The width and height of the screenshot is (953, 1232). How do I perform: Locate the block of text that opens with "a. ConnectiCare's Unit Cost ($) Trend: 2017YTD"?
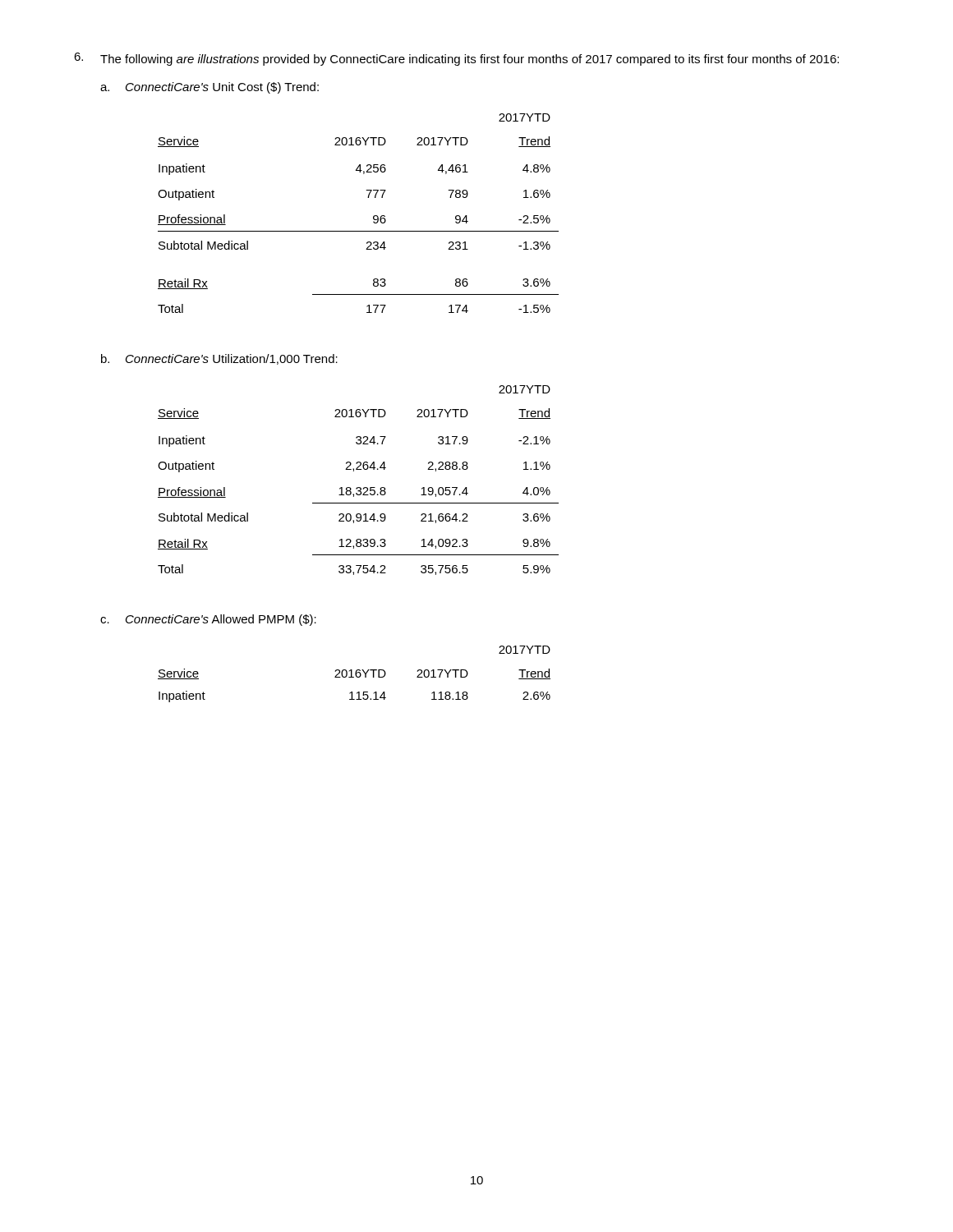click(209, 88)
